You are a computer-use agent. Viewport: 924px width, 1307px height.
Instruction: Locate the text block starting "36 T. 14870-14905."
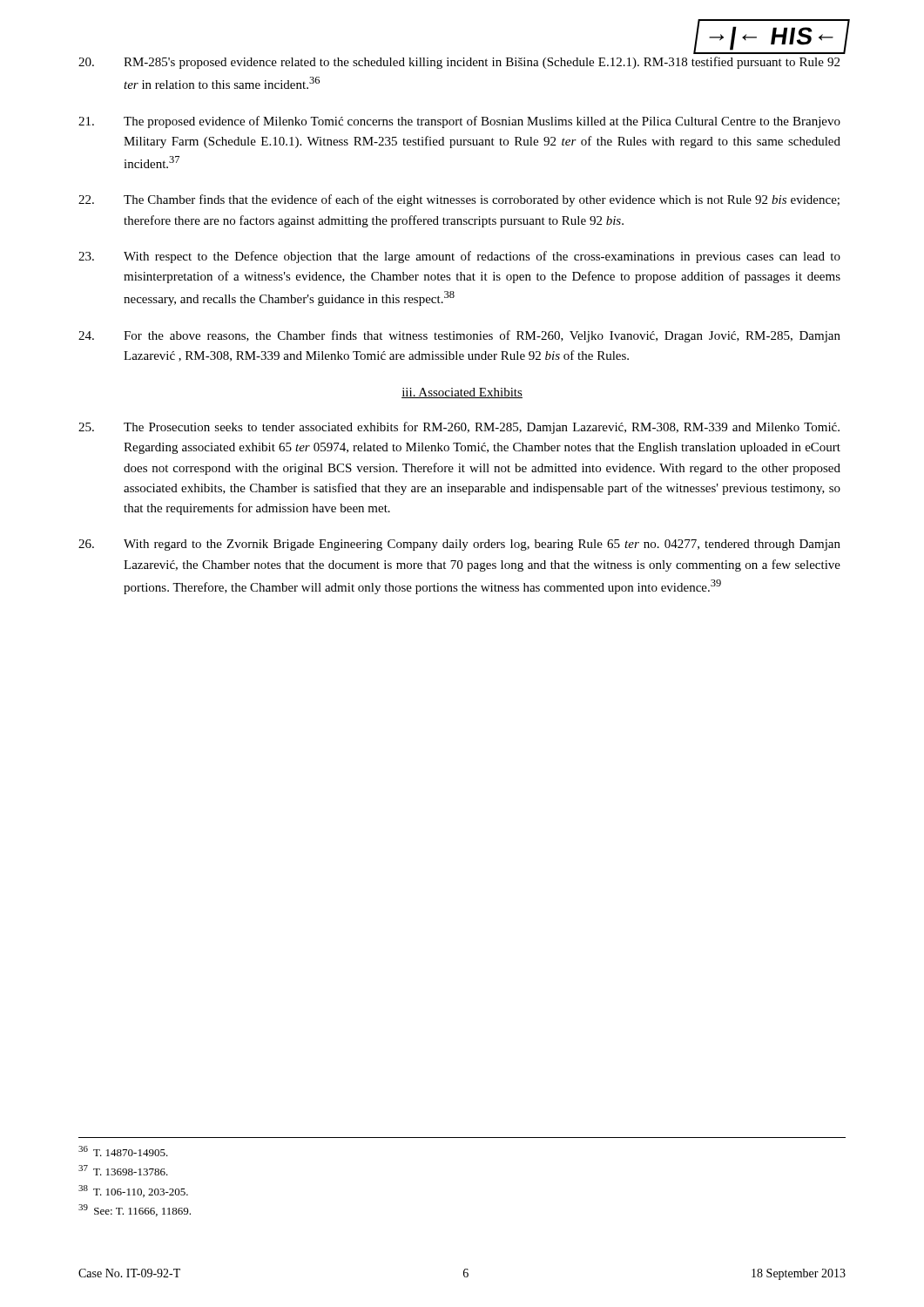pyautogui.click(x=123, y=1151)
